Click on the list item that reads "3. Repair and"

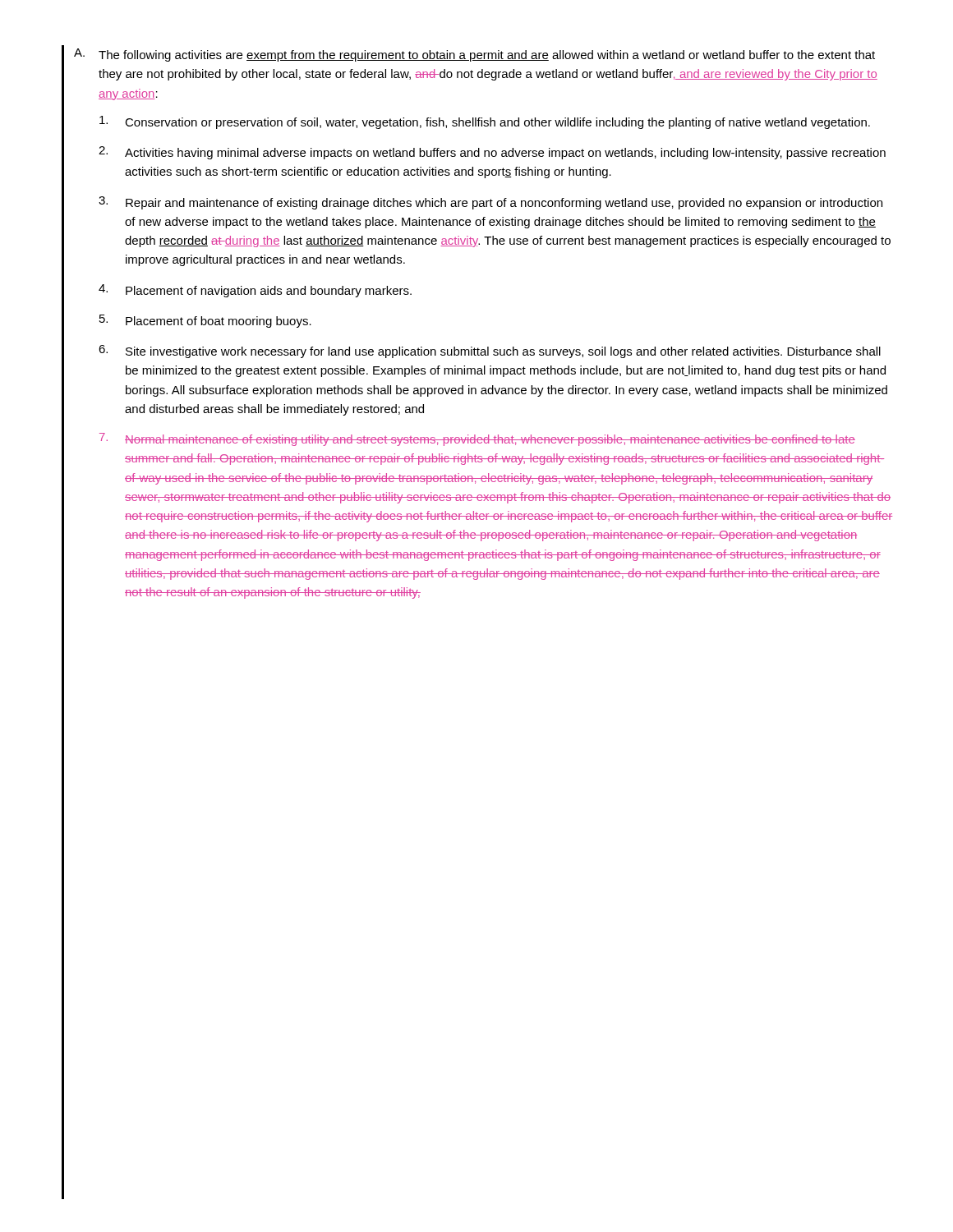pyautogui.click(x=497, y=231)
